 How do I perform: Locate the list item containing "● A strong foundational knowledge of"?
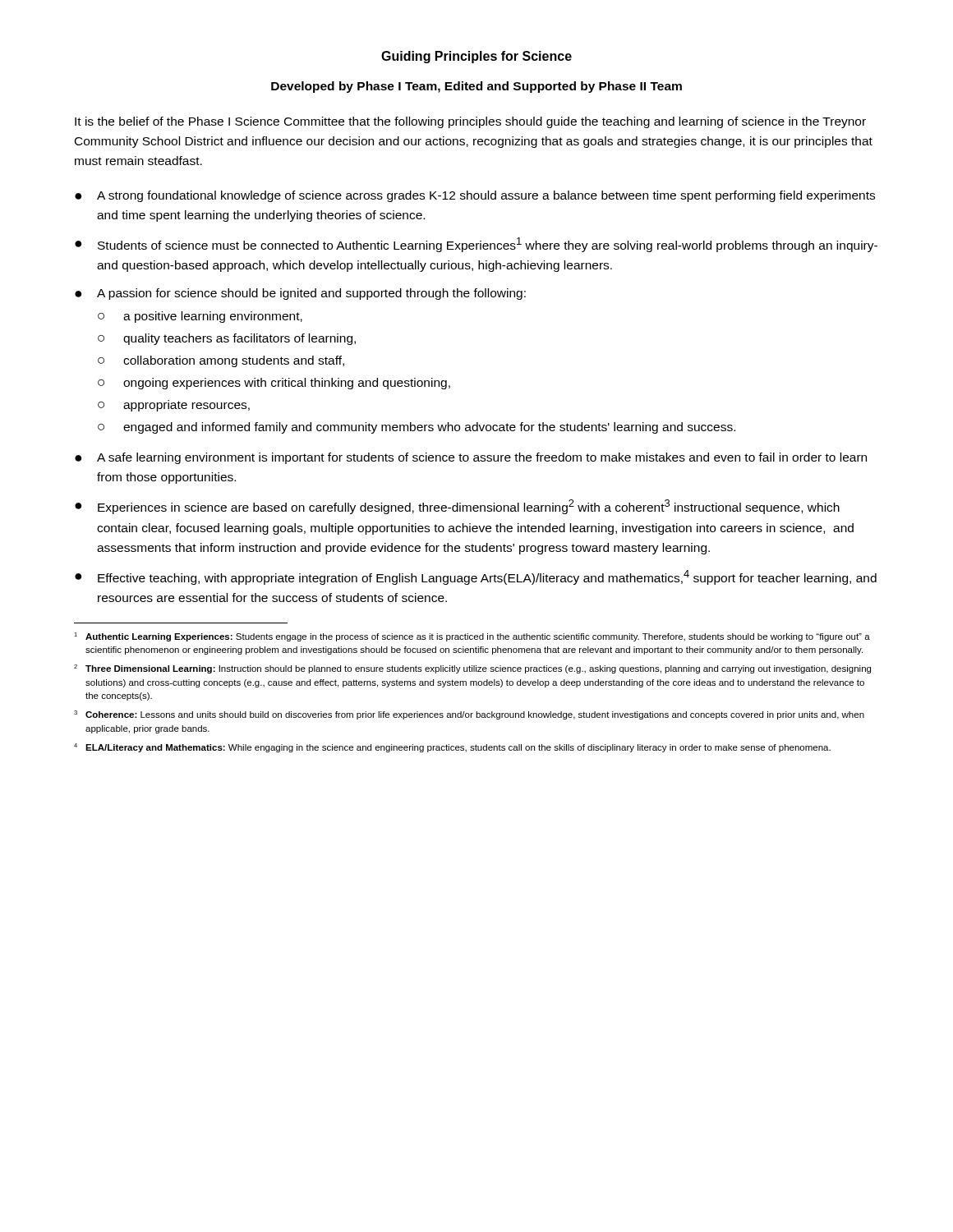(x=476, y=205)
